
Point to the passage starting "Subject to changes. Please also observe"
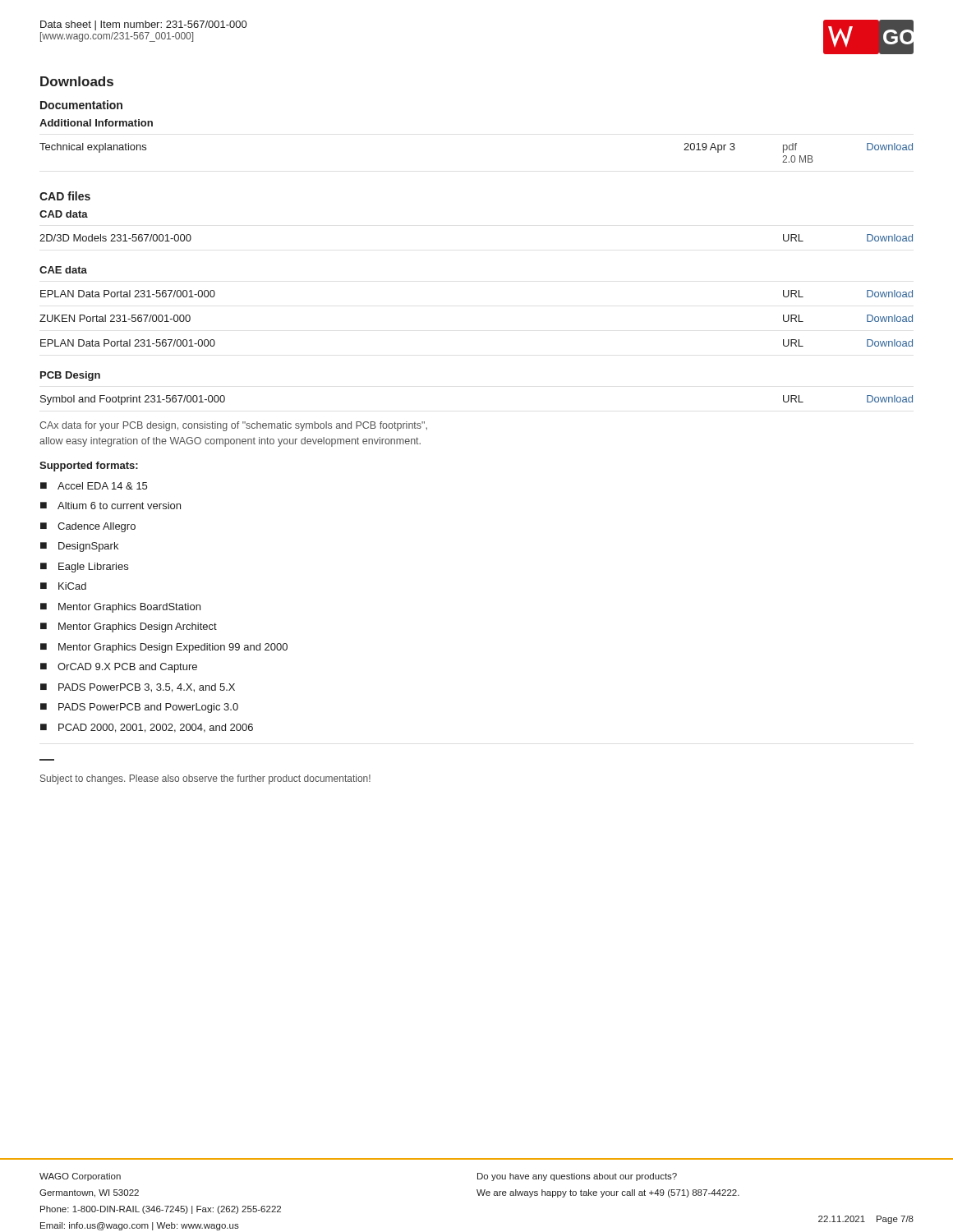205,779
